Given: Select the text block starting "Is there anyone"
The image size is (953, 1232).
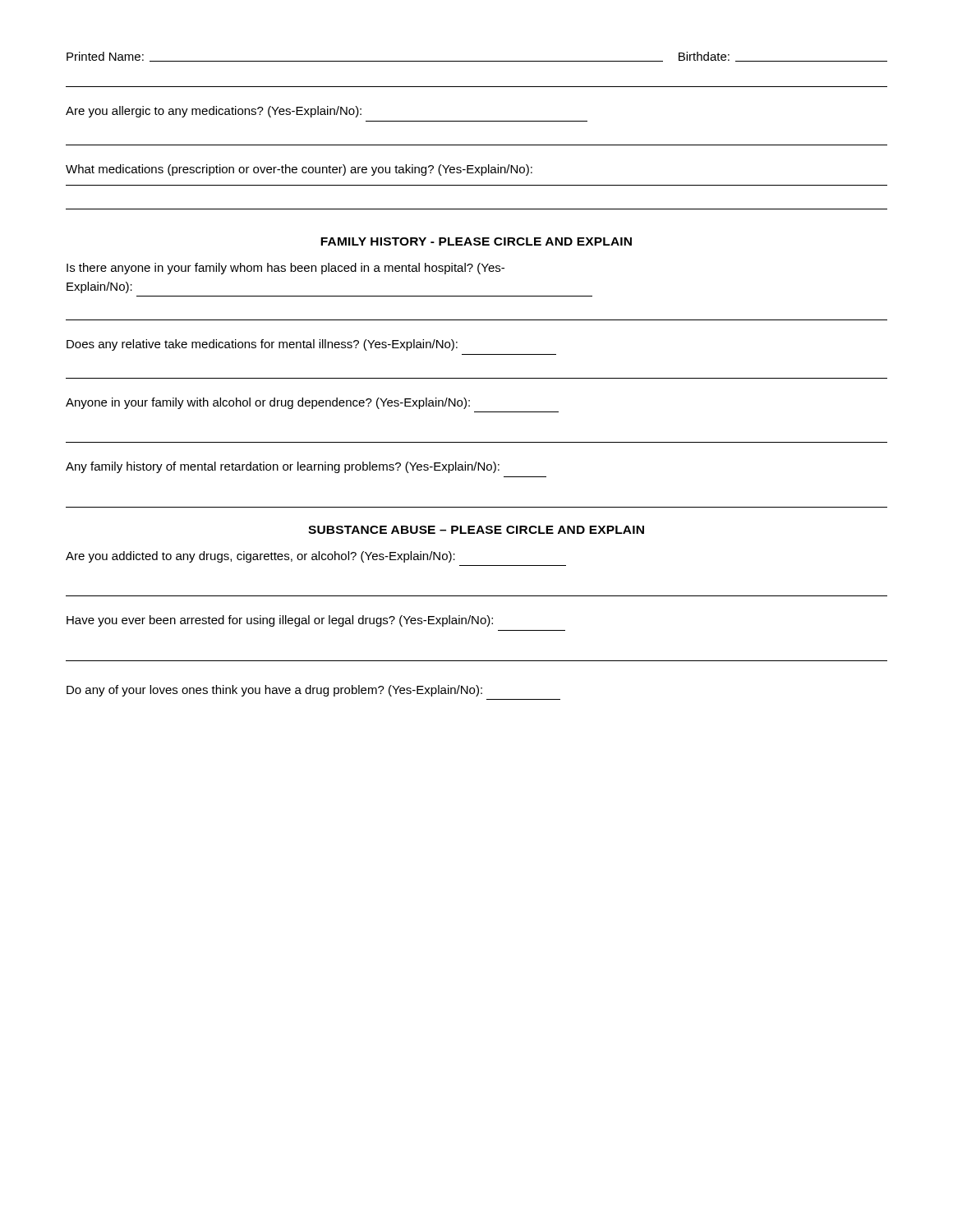Looking at the screenshot, I should (x=329, y=278).
